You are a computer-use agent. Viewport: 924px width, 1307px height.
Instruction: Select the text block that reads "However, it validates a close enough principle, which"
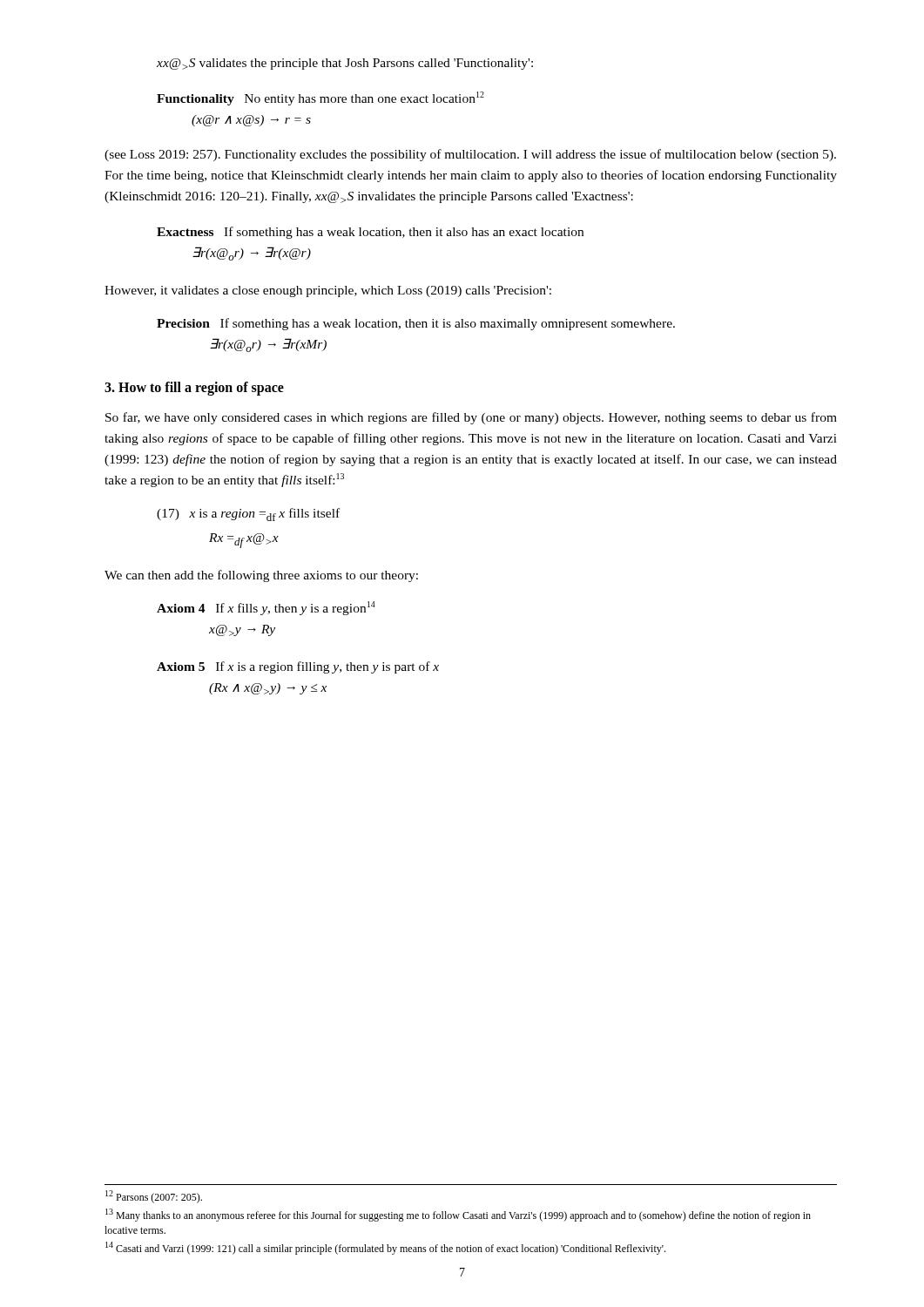click(328, 290)
